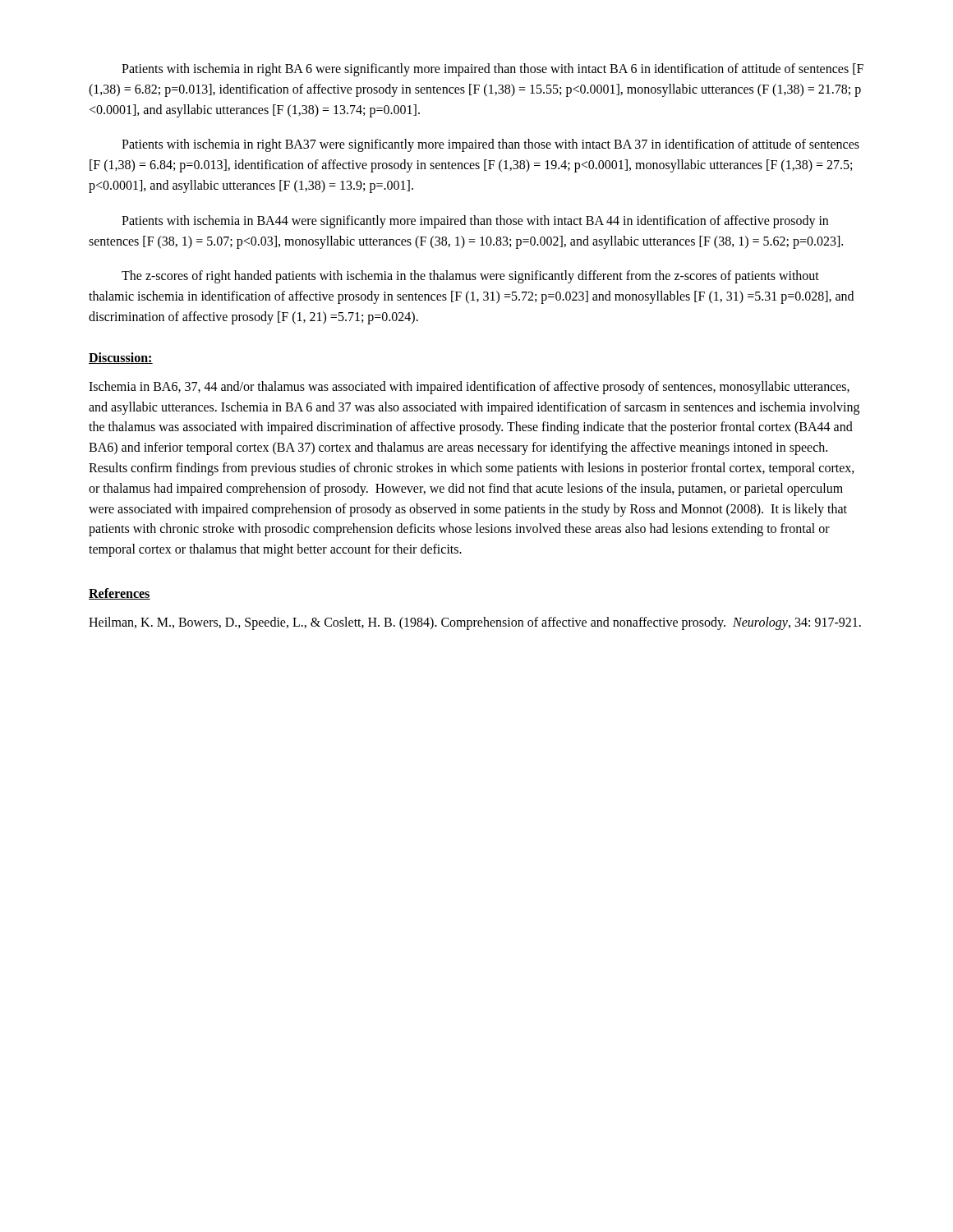This screenshot has width=953, height=1232.
Task: Click the passage that begins "Ischemia in BA6,"
Action: tap(474, 468)
